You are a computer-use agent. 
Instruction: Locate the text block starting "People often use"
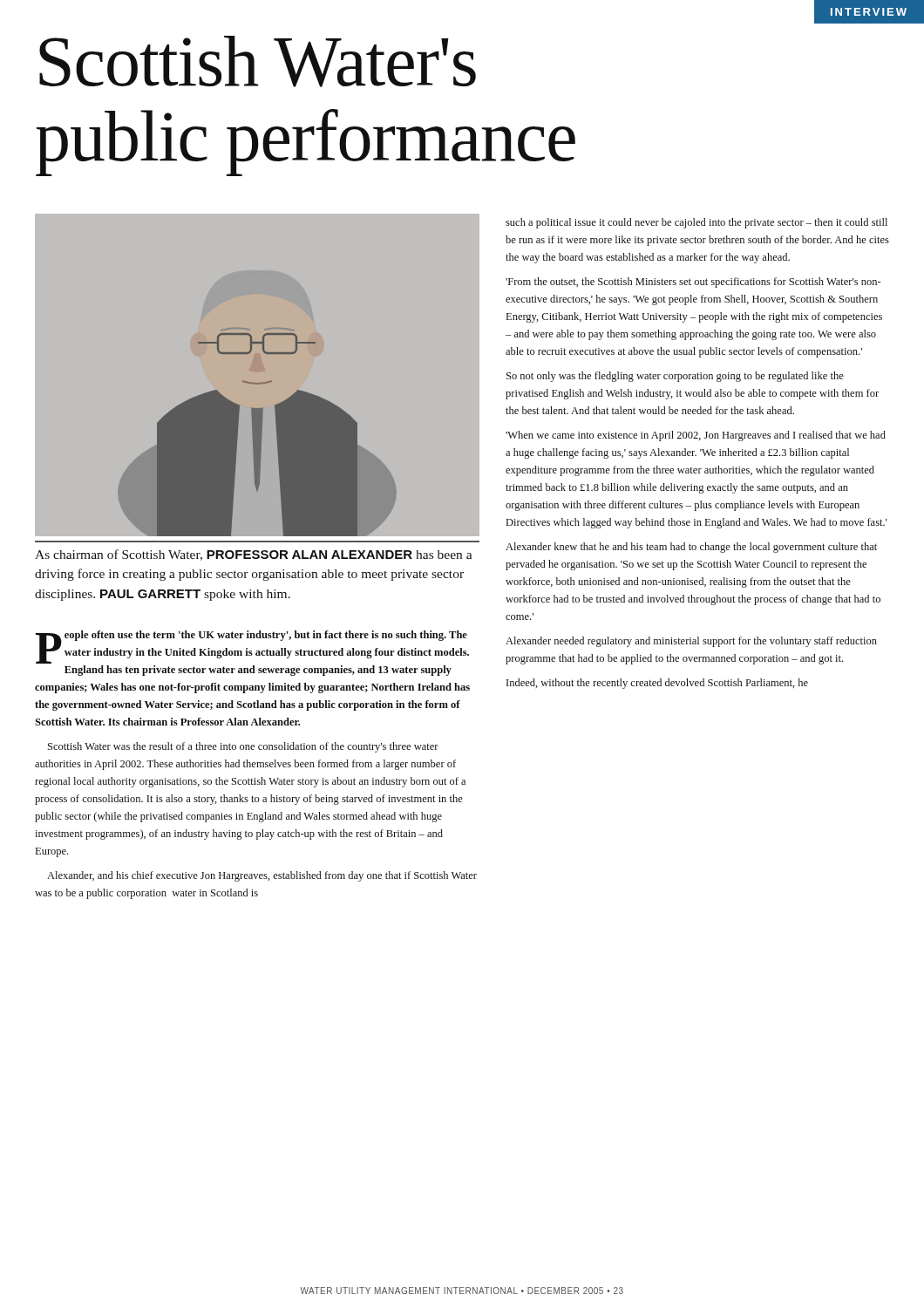point(257,764)
